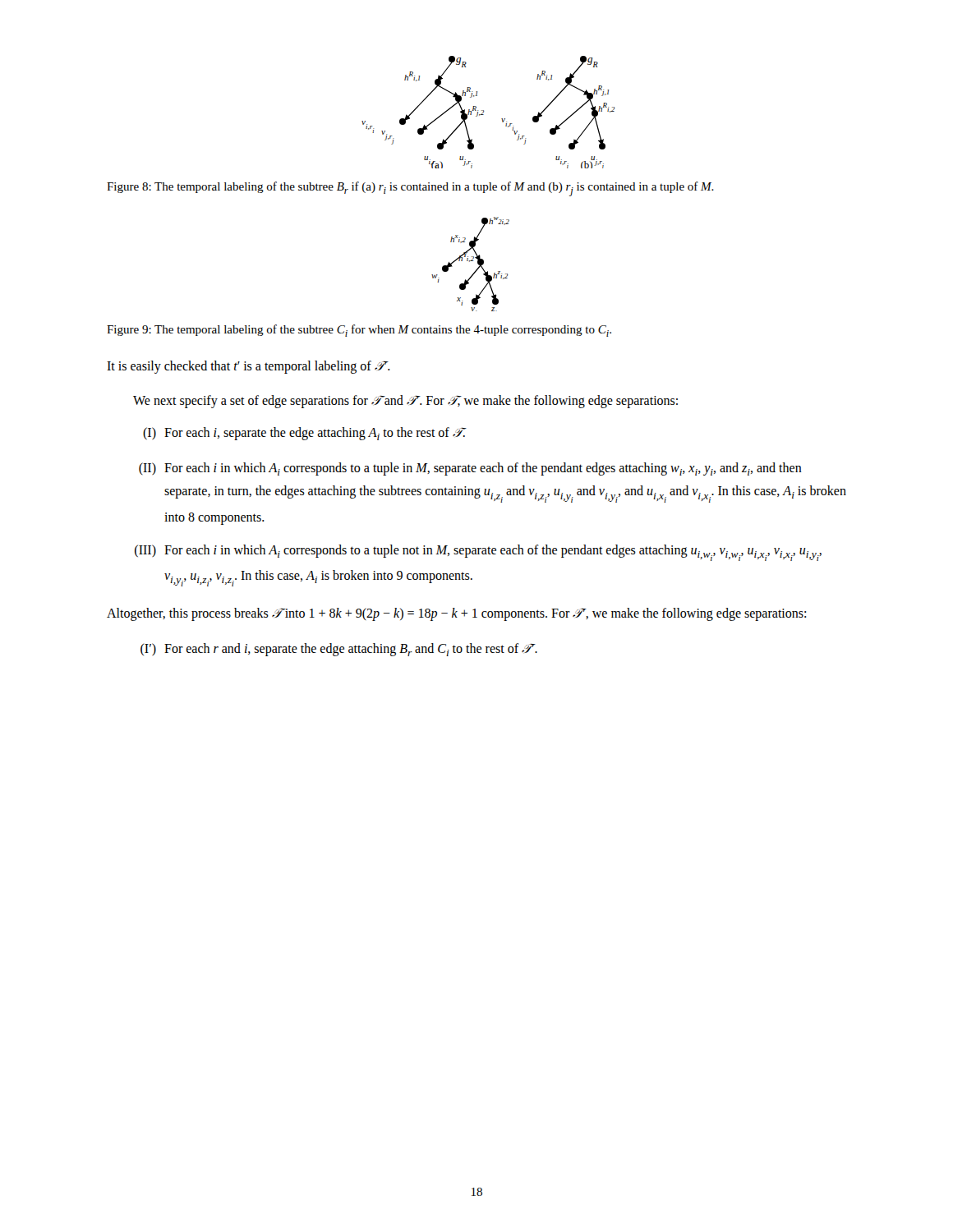Click the passage that begins "Altogether, this process breaks 𝒯 into 1"

(457, 613)
